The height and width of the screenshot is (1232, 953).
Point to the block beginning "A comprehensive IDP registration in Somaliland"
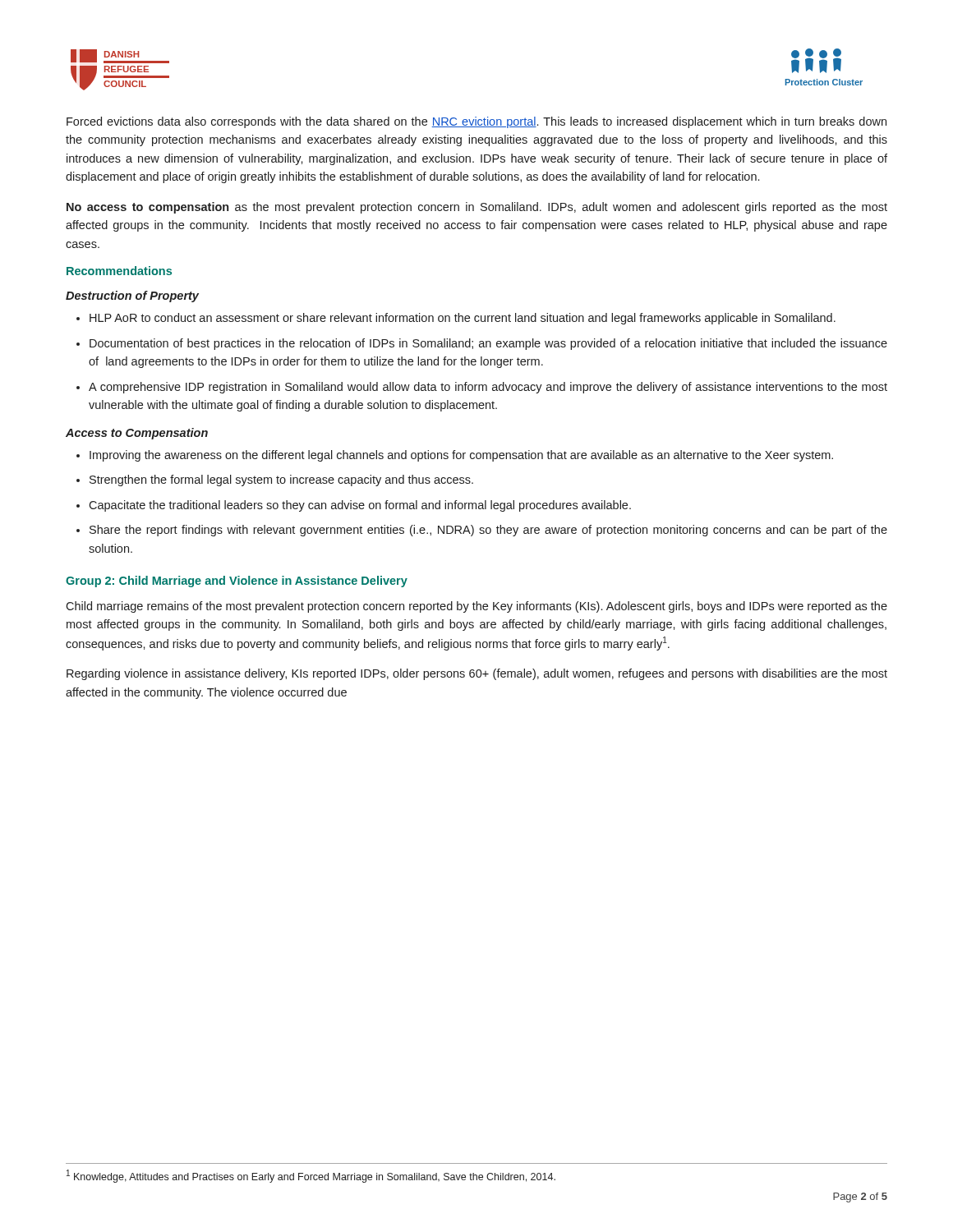[x=488, y=396]
